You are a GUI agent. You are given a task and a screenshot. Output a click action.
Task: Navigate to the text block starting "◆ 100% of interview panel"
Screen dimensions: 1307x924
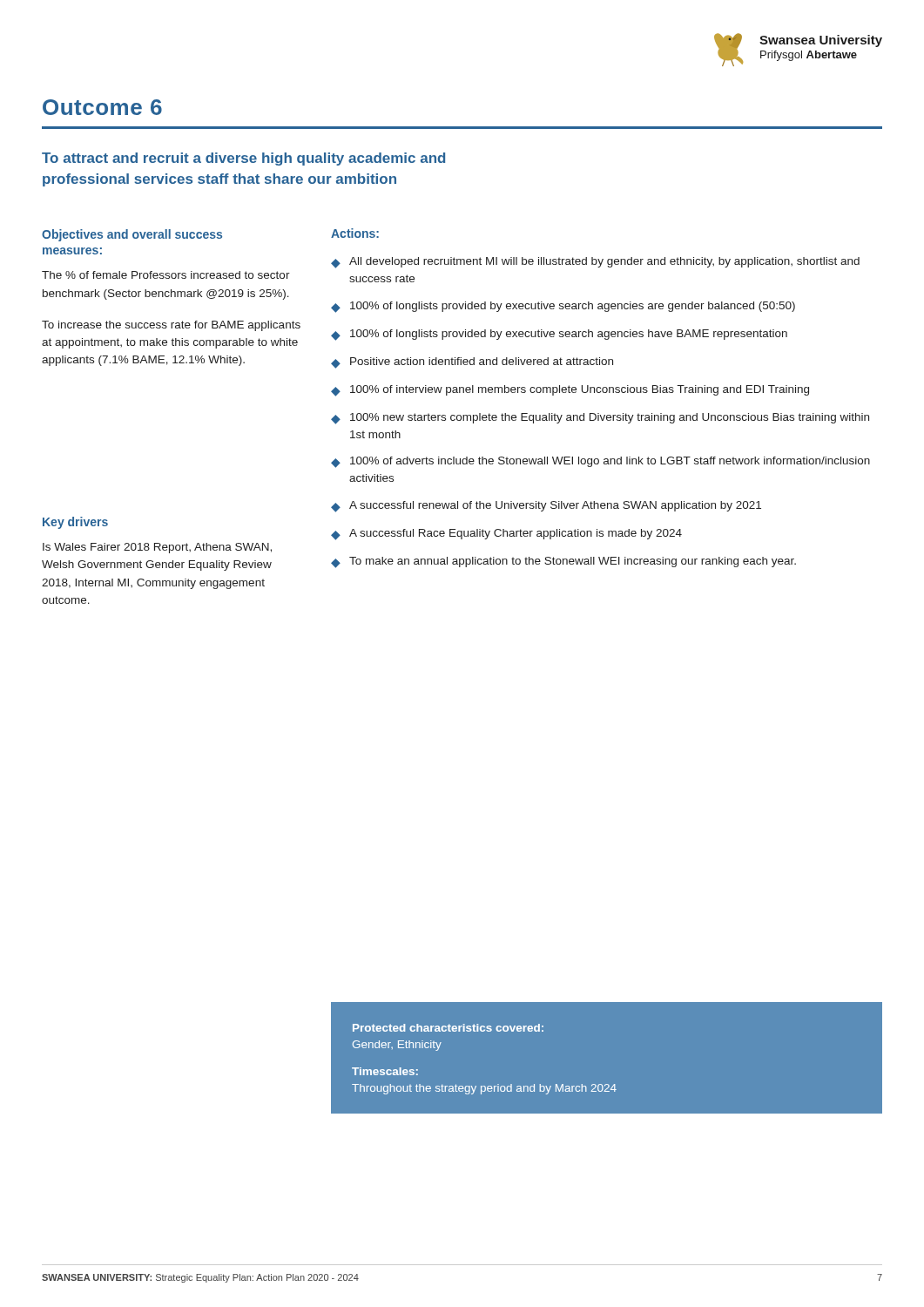(x=570, y=390)
